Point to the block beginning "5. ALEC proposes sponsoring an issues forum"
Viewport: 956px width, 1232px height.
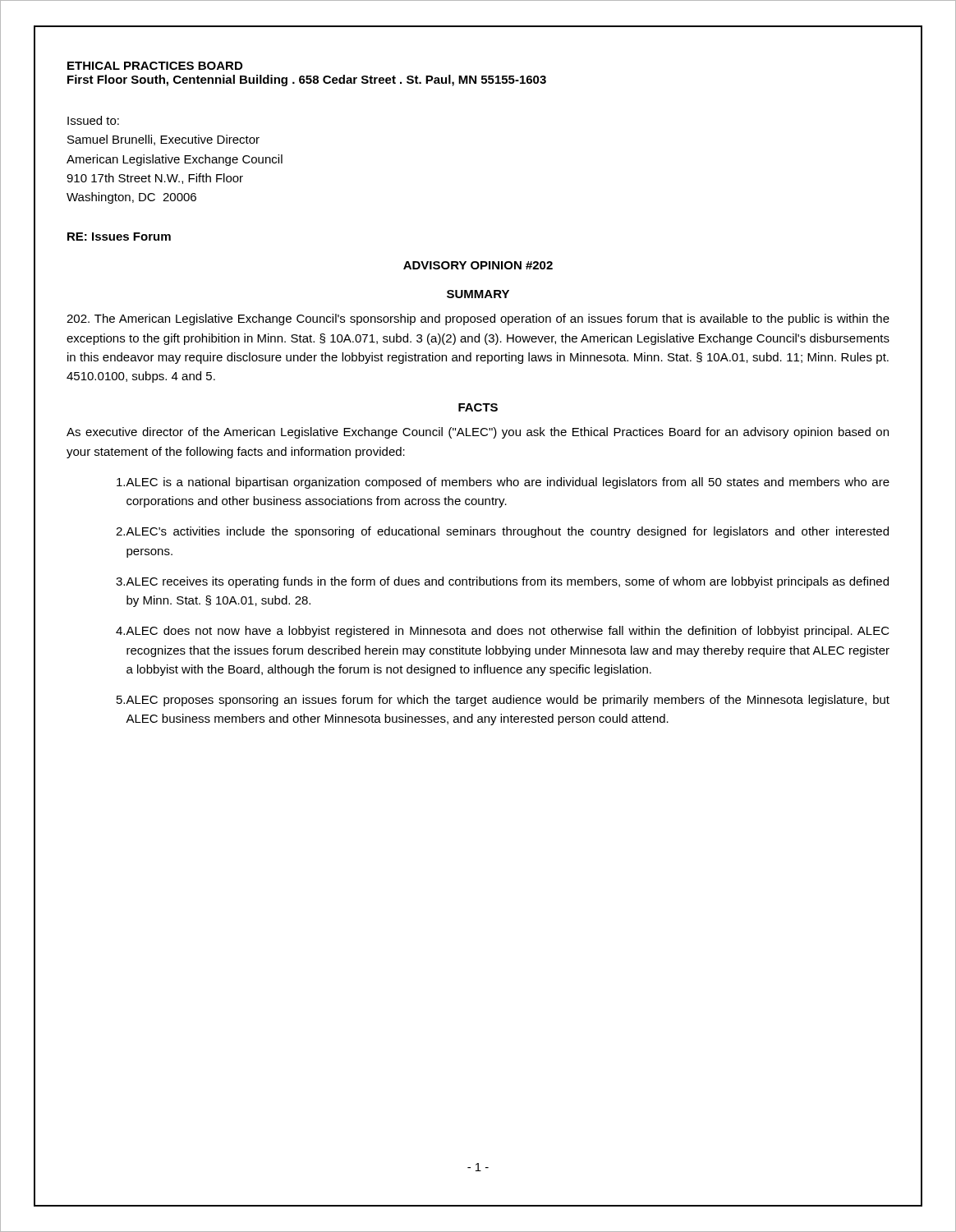[478, 709]
